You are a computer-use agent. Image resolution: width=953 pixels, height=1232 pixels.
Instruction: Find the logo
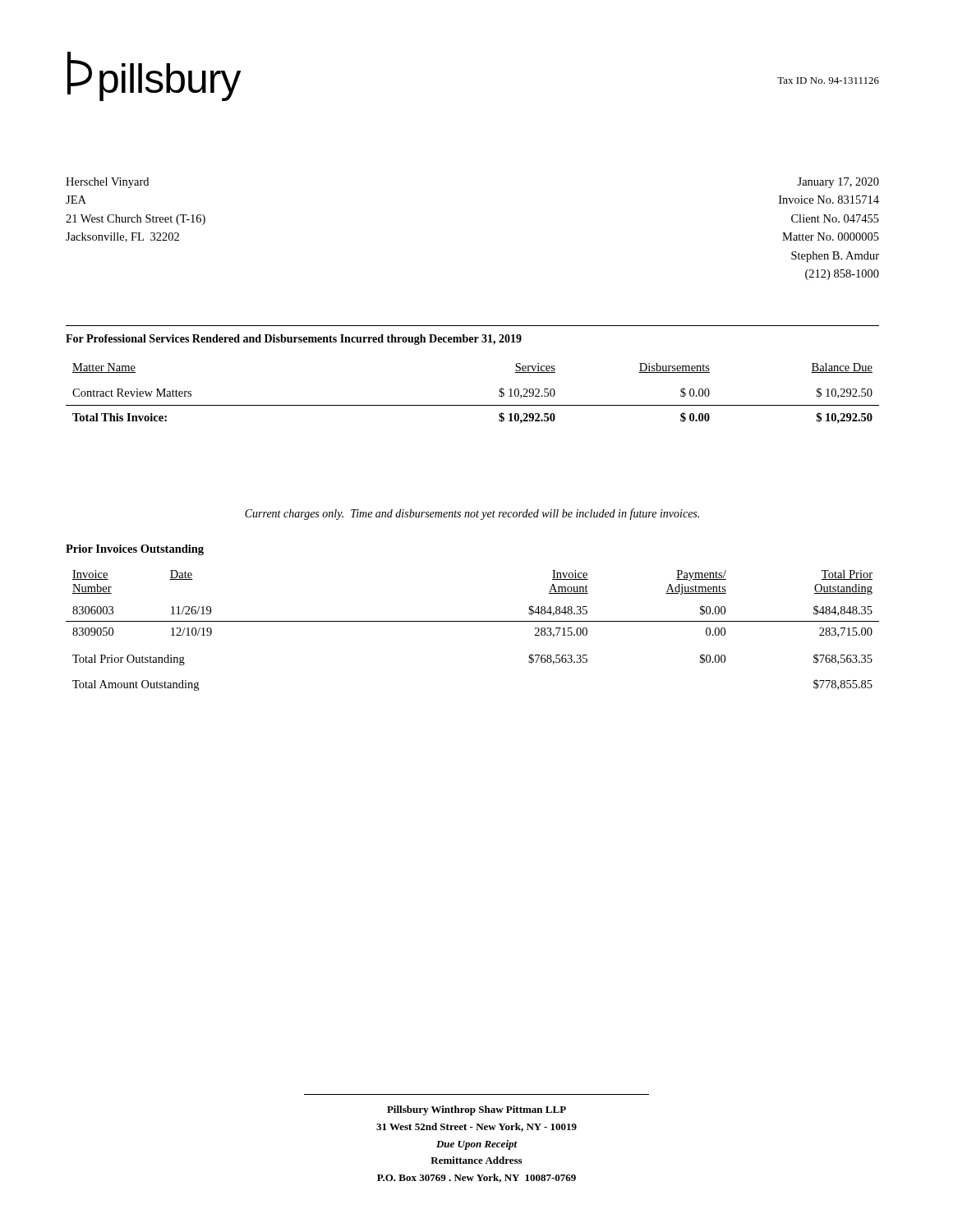156,78
